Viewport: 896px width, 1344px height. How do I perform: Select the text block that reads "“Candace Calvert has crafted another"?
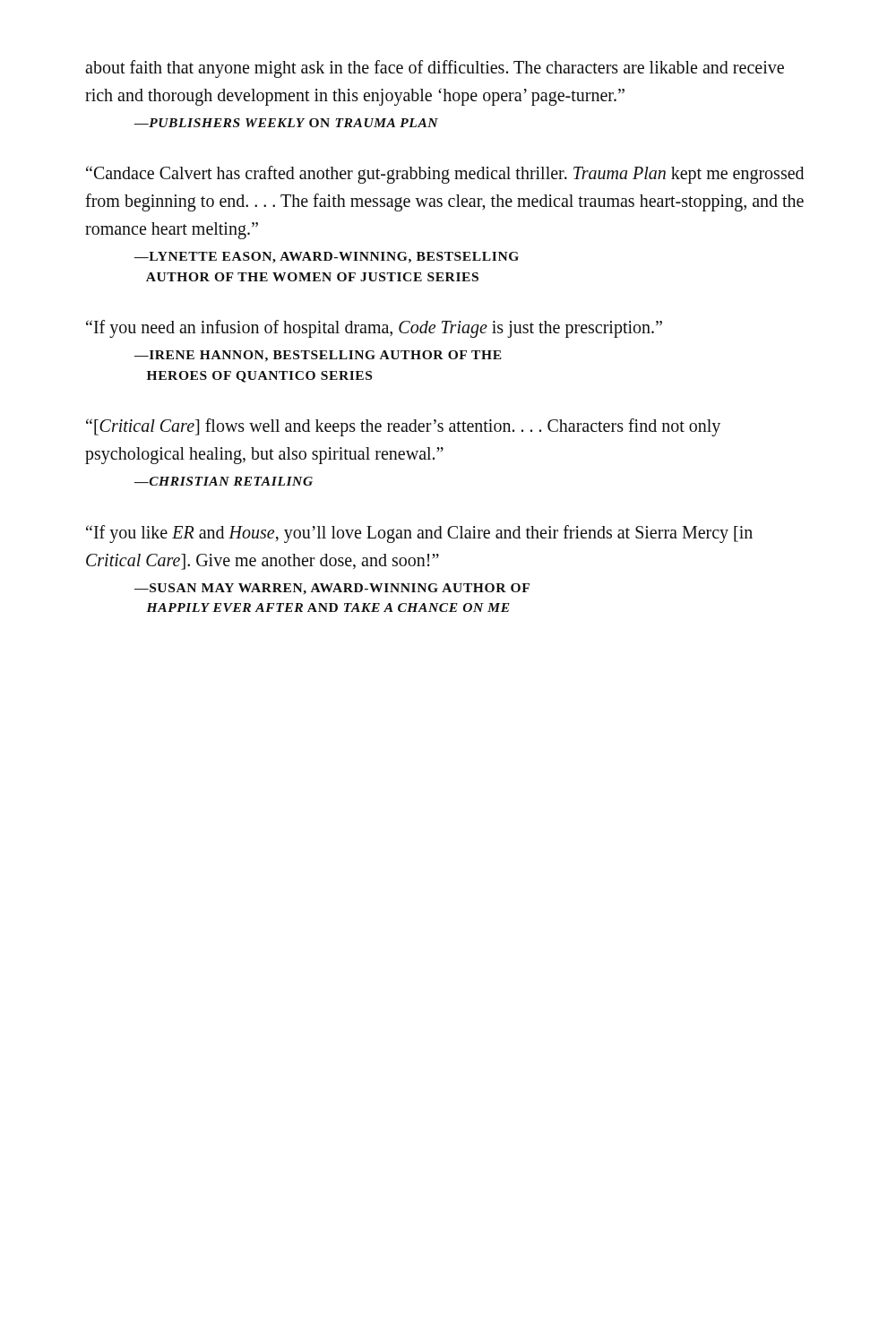445,201
